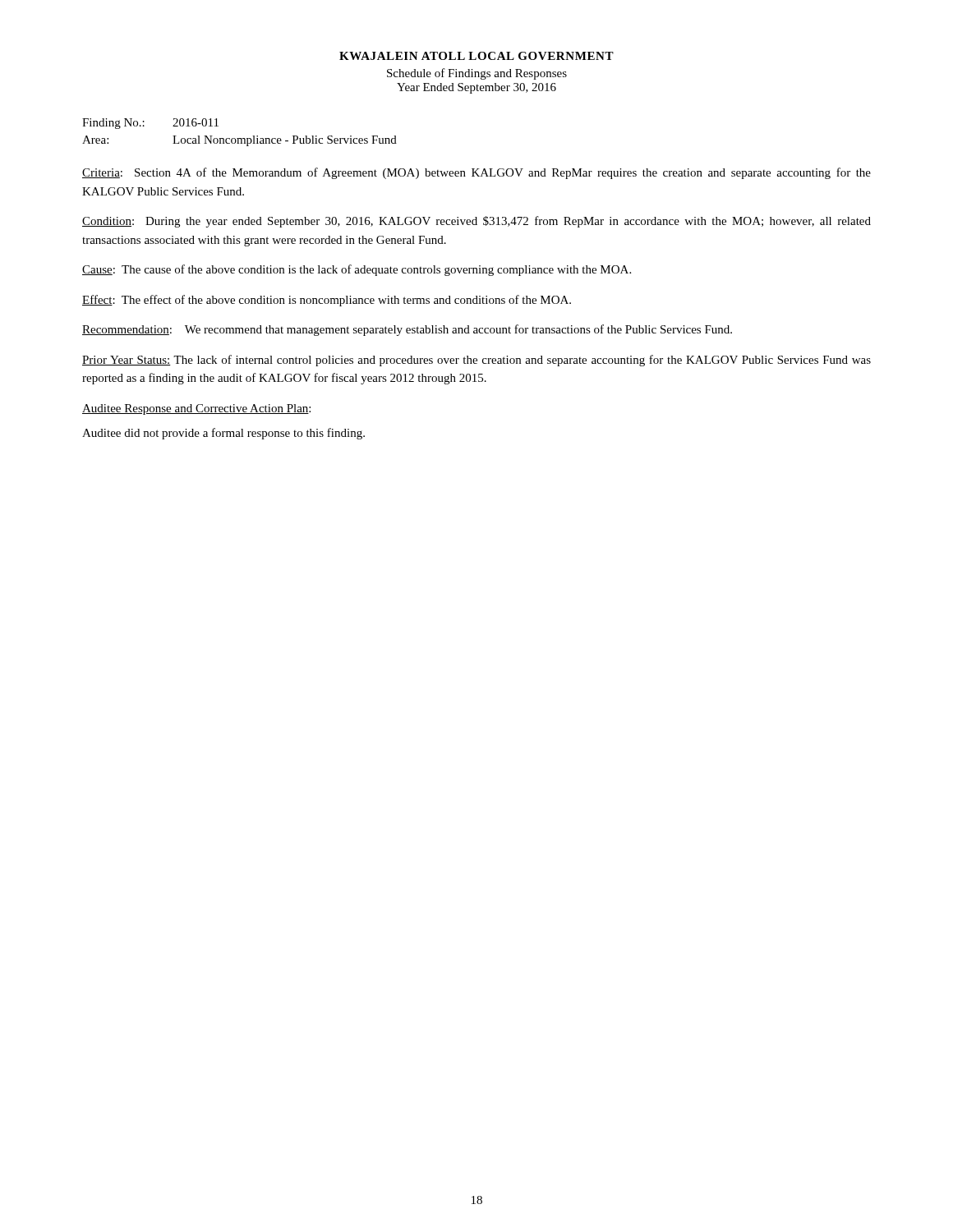Navigate to the text block starting "Finding No.: 2016-011"
The image size is (953, 1232).
tap(110, 124)
